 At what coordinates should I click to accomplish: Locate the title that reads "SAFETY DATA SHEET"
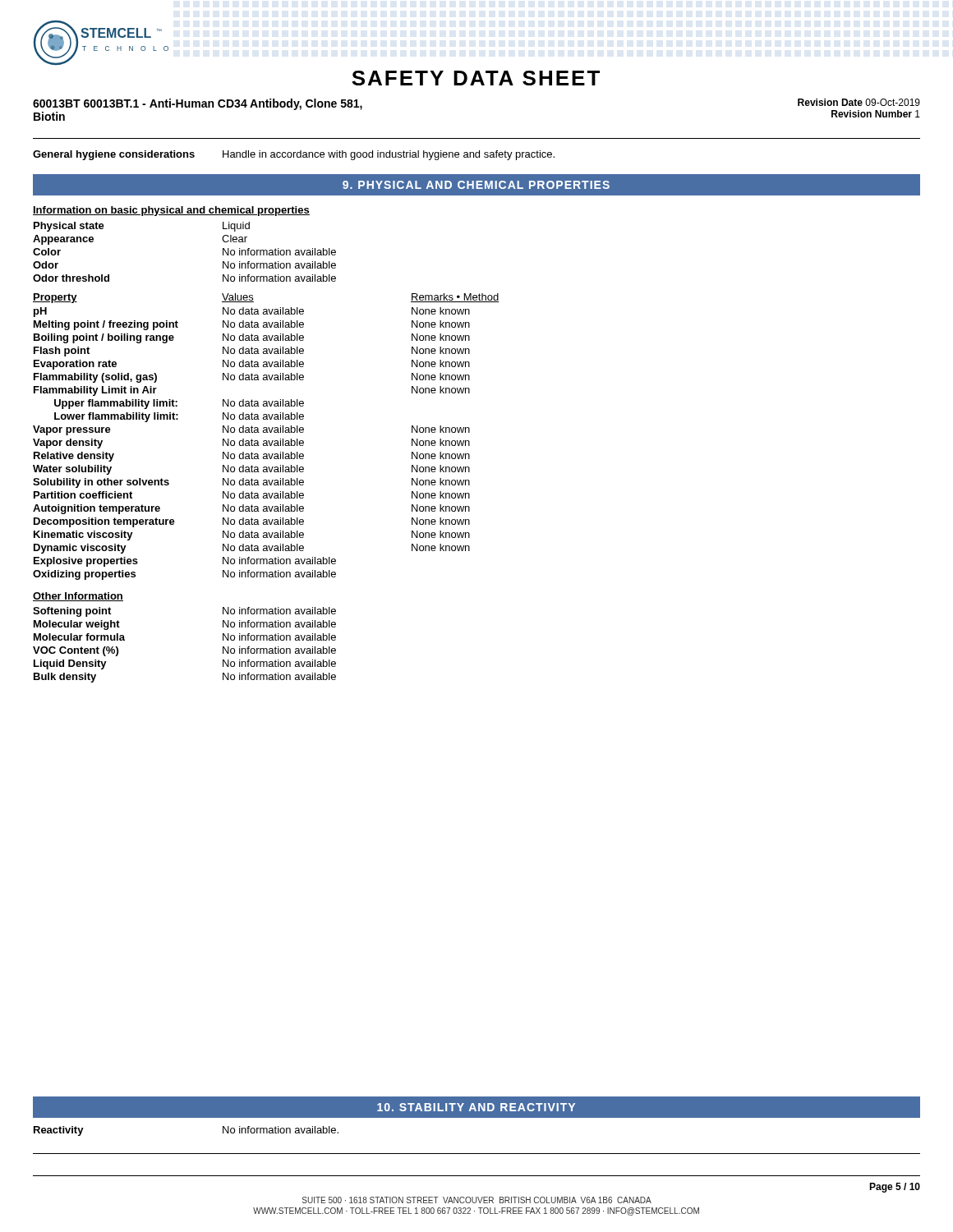[476, 78]
